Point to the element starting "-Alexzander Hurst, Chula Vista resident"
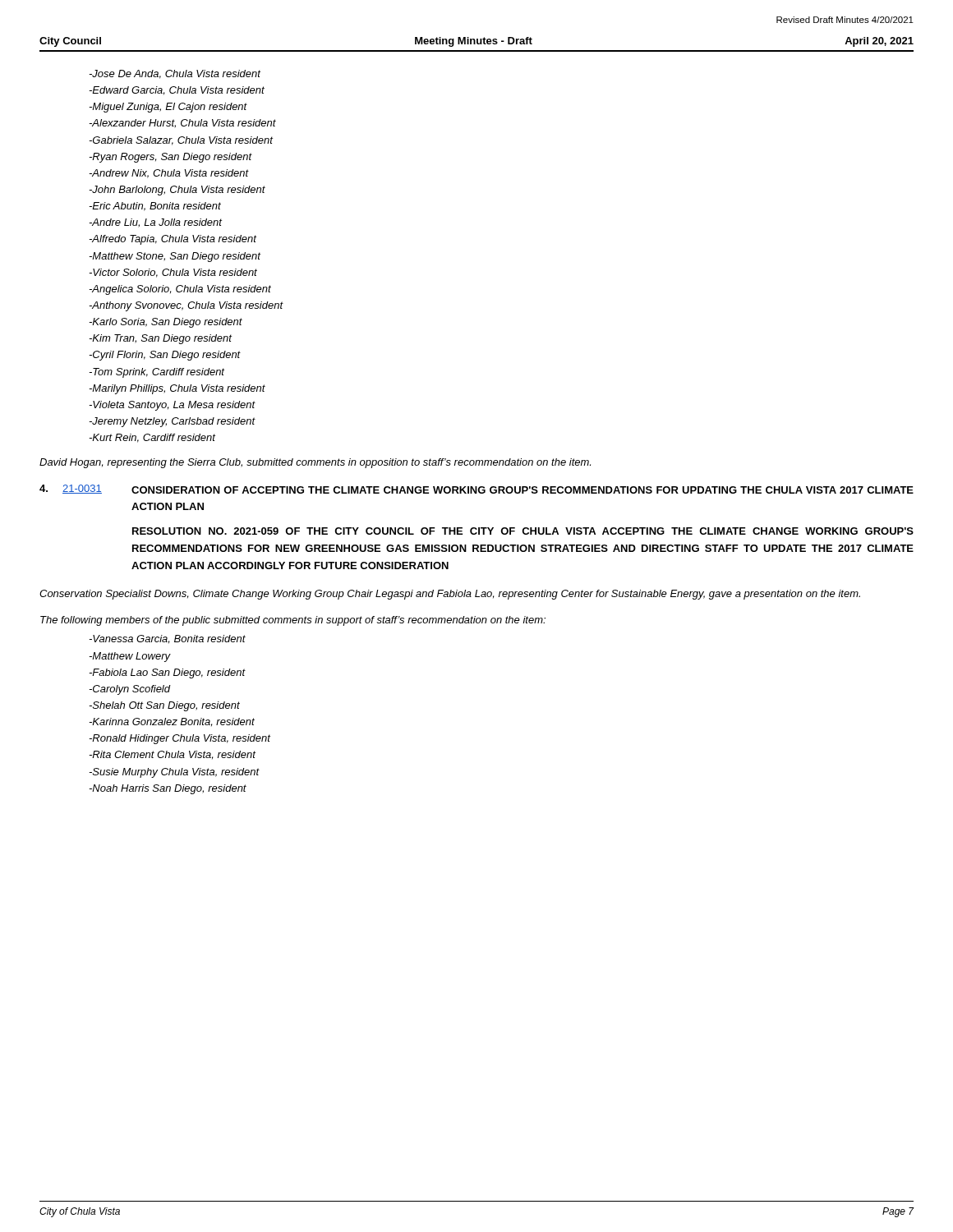 pyautogui.click(x=182, y=123)
